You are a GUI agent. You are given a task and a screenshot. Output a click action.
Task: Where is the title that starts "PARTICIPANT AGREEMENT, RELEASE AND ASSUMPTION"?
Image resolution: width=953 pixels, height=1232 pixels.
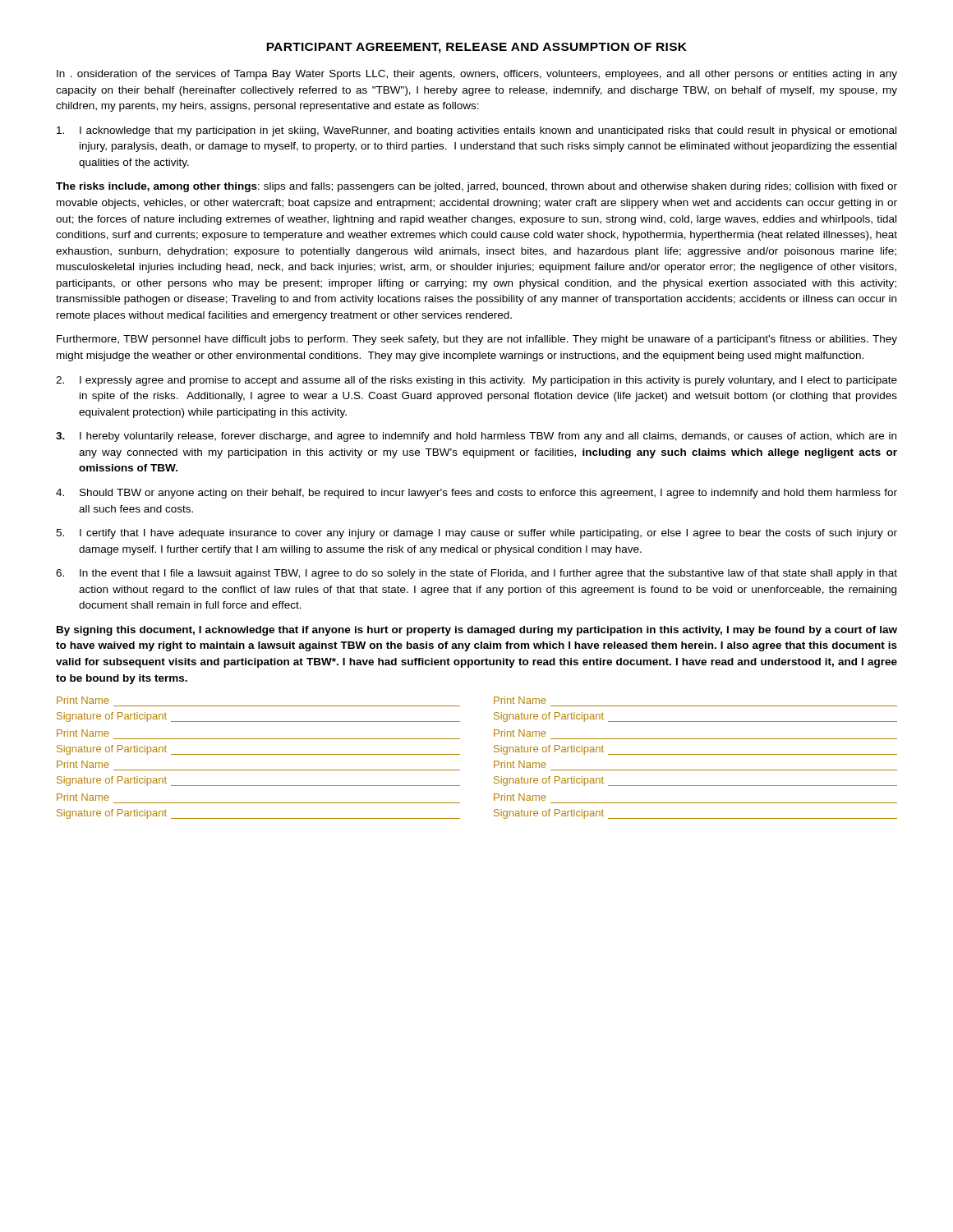pos(476,46)
